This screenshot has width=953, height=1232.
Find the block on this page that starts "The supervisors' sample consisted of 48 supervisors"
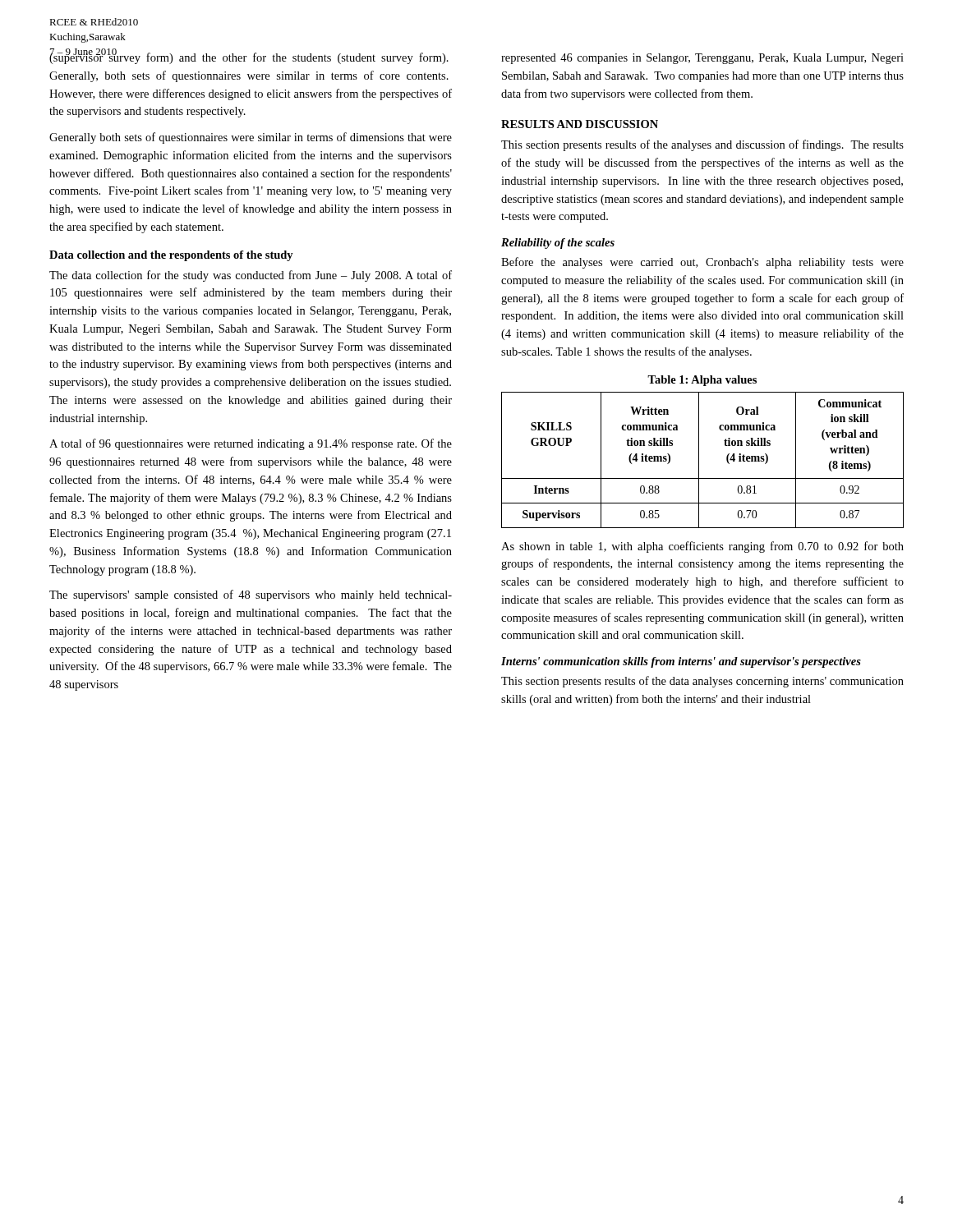pos(251,640)
